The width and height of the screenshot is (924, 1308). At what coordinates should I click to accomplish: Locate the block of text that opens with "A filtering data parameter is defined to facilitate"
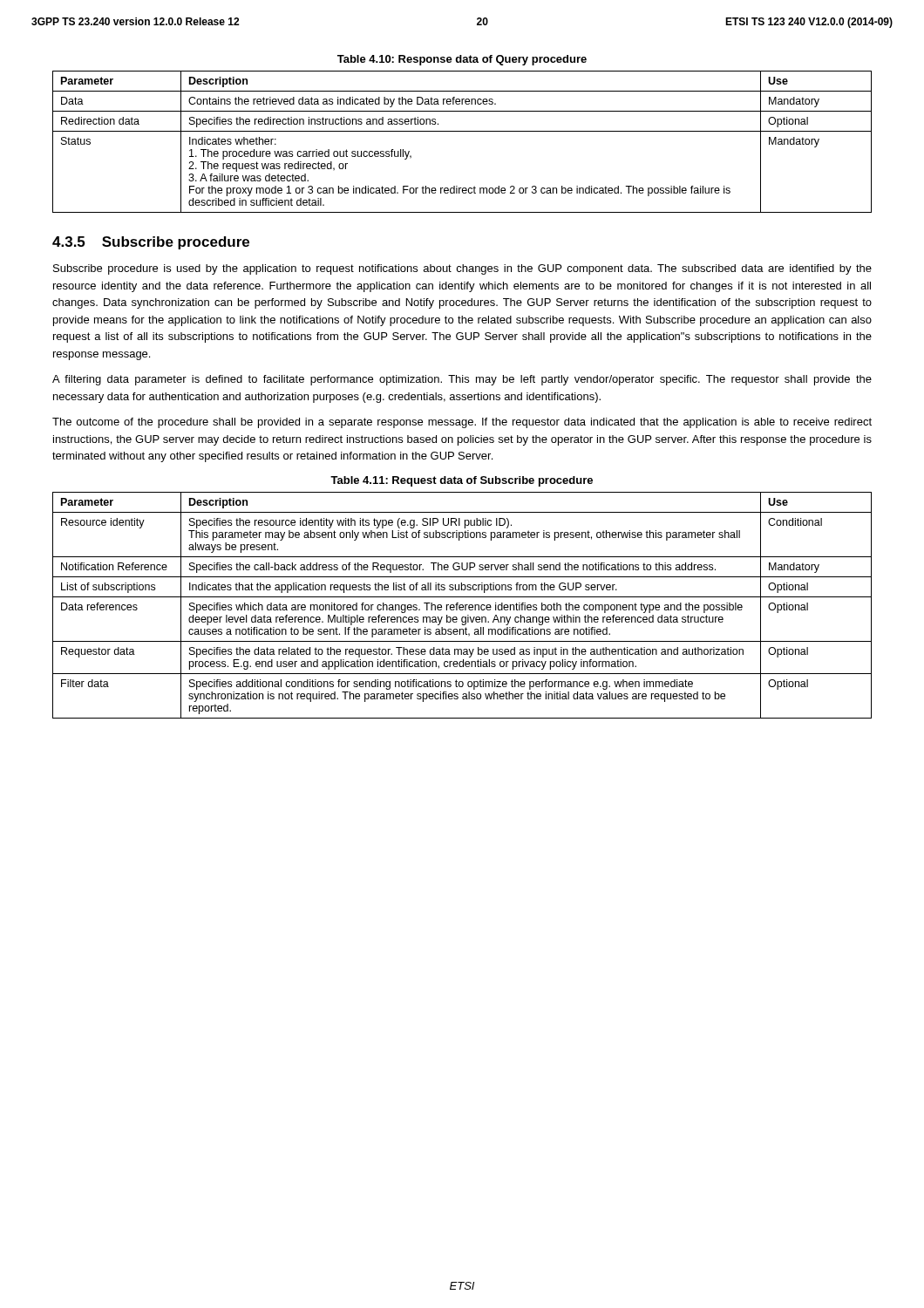(x=462, y=387)
